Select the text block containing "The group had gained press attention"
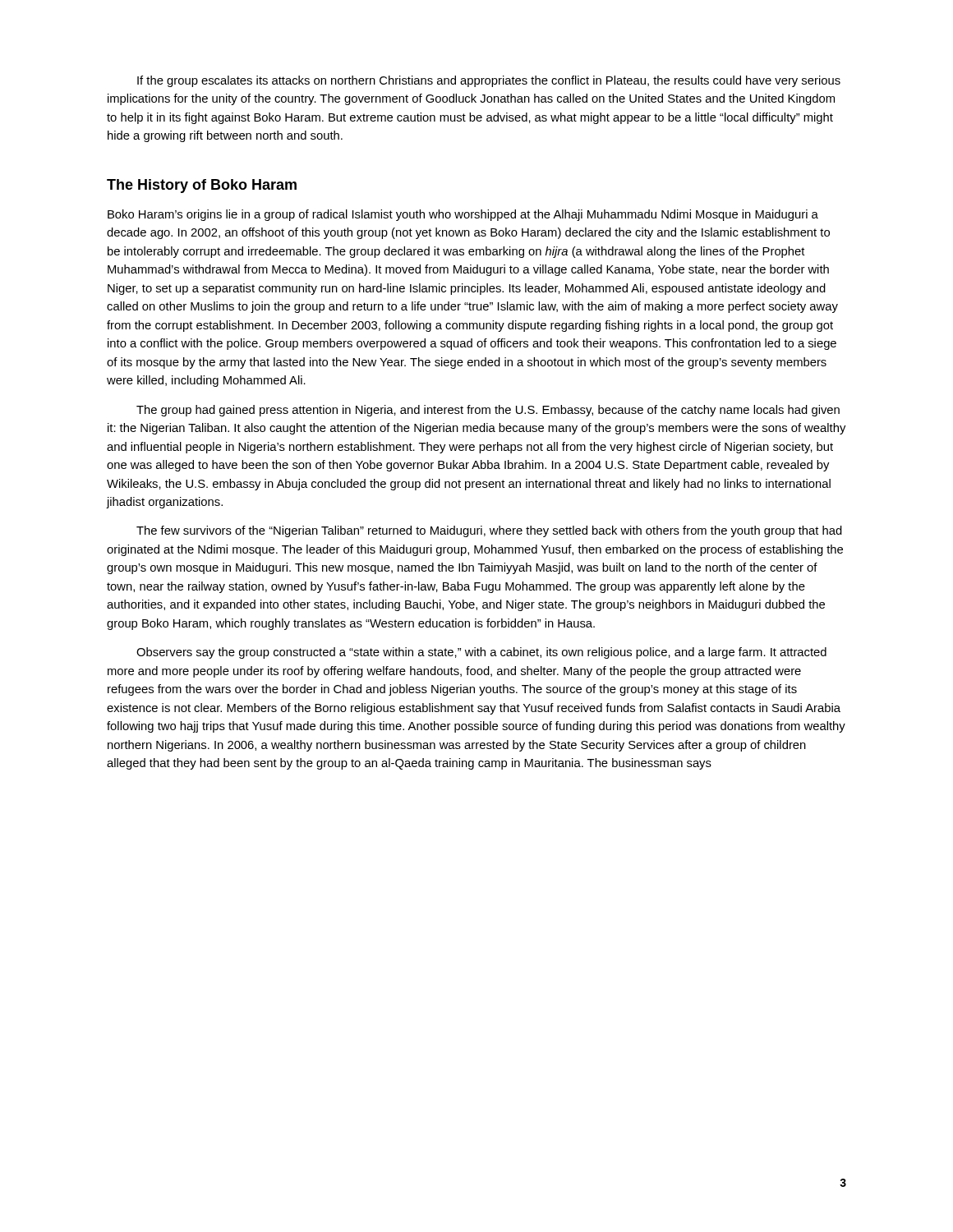This screenshot has width=953, height=1232. (x=476, y=456)
